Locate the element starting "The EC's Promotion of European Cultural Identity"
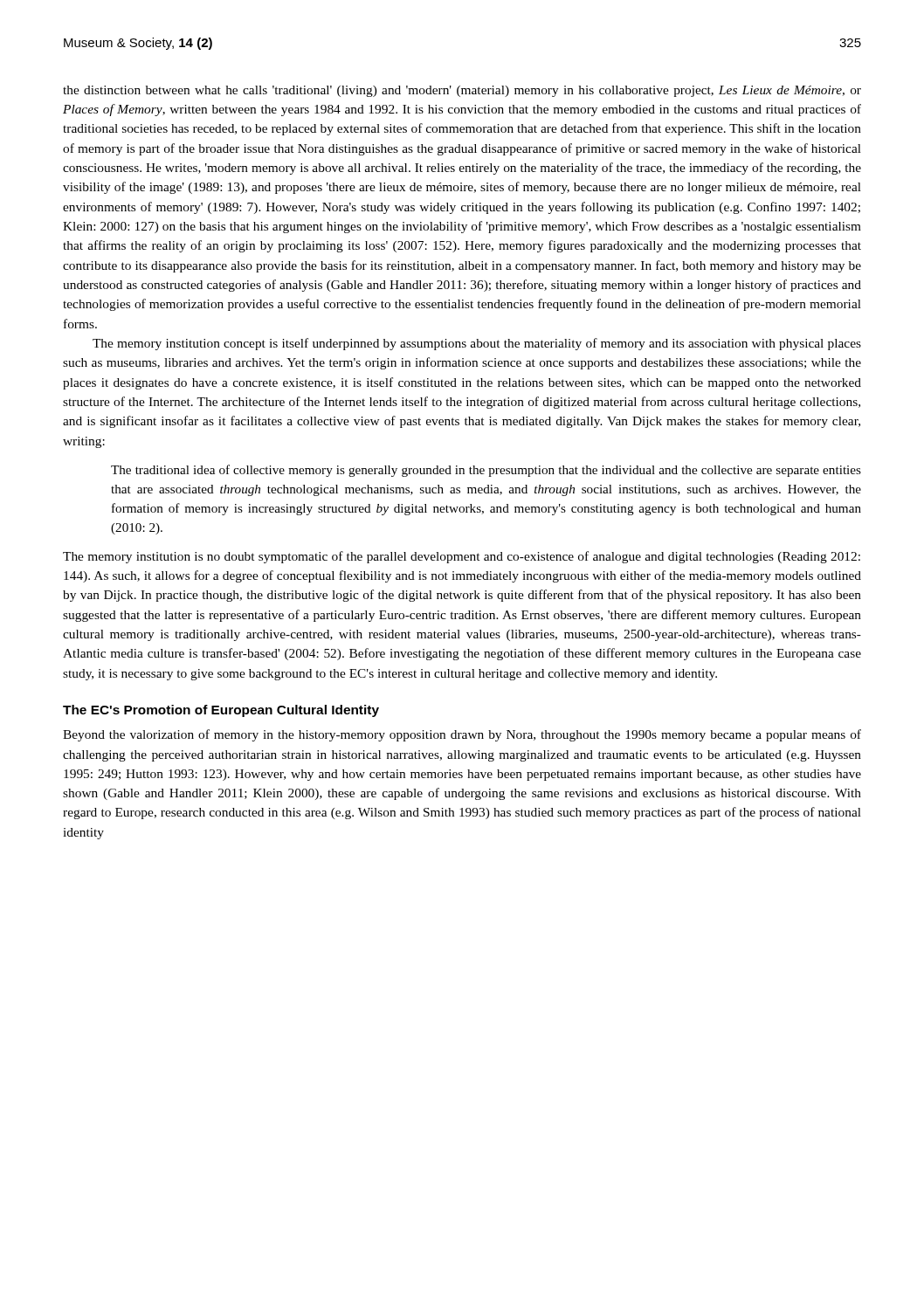This screenshot has width=924, height=1310. (x=221, y=709)
